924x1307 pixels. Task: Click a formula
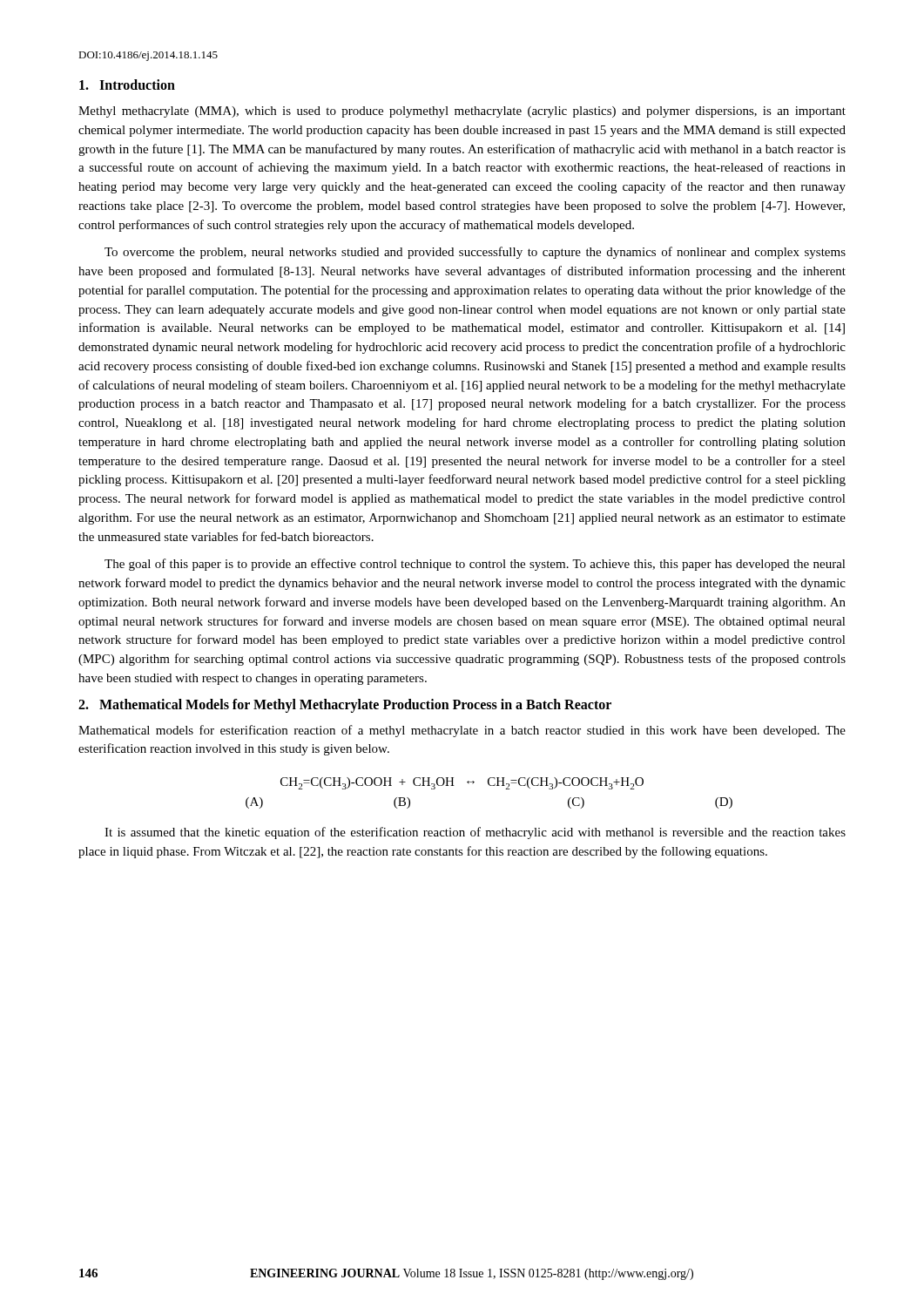click(462, 792)
